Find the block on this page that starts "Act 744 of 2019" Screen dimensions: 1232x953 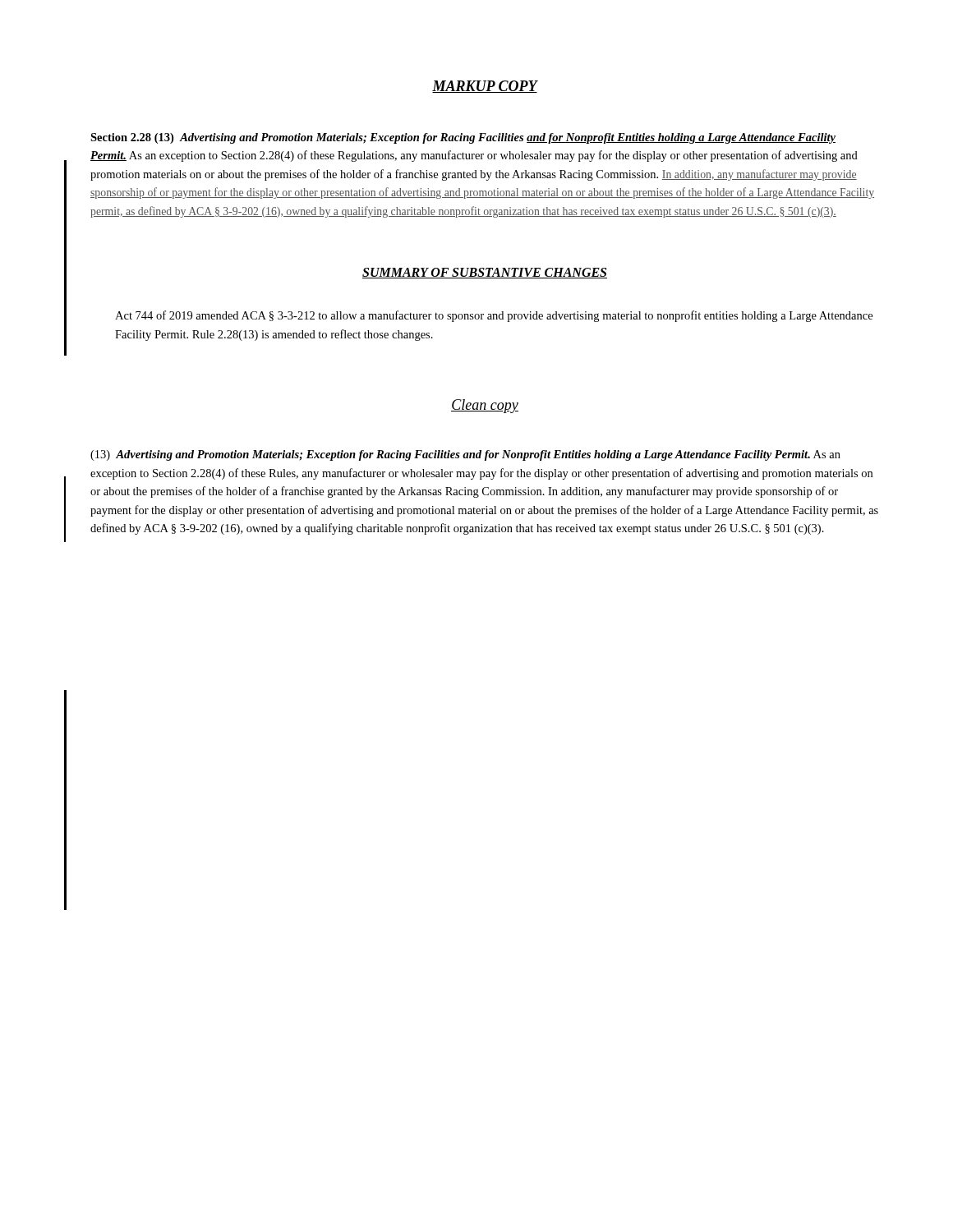click(x=494, y=325)
